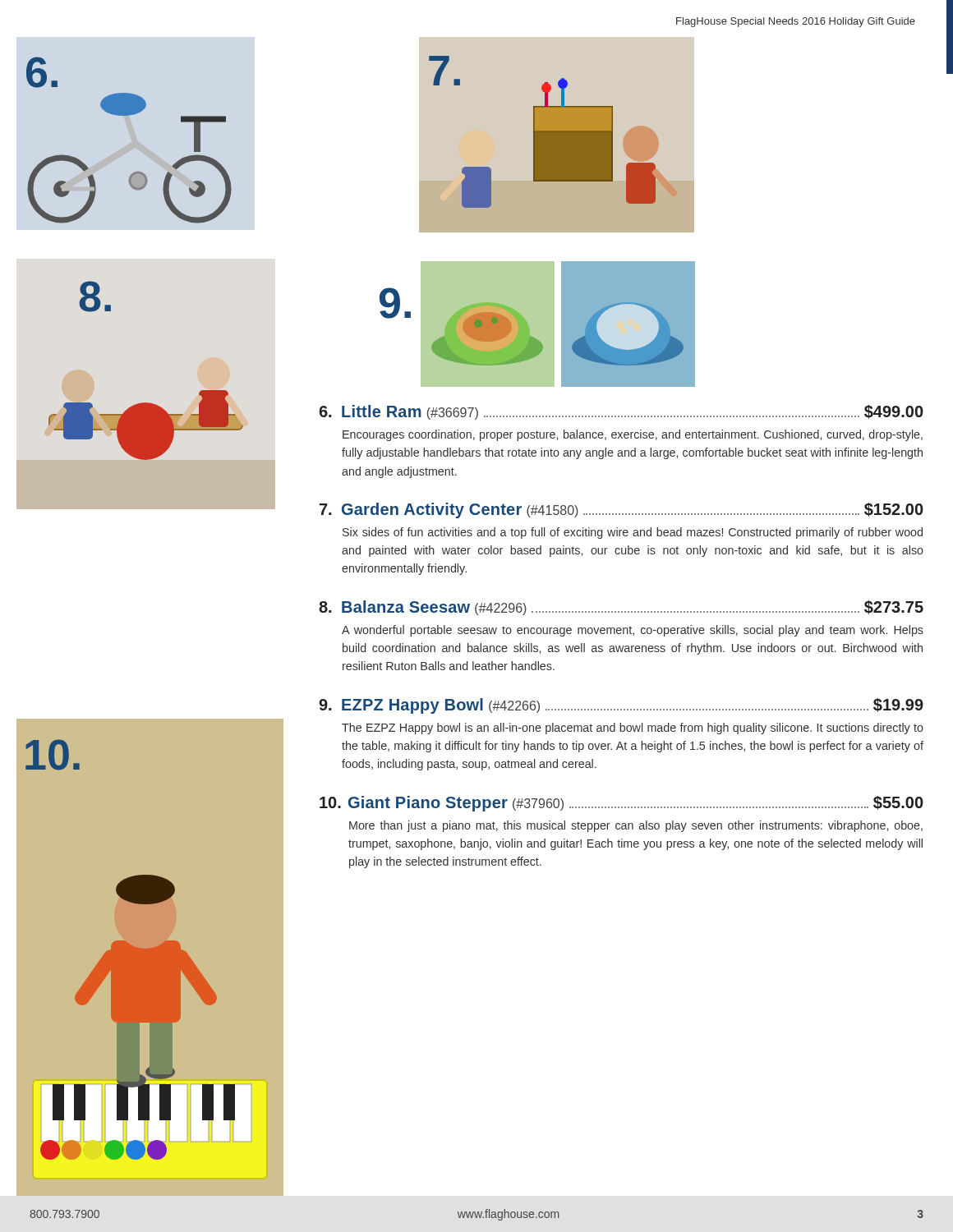Locate the block of text that opens with "8. Balanza Seesaw (#42296)"

coord(621,637)
